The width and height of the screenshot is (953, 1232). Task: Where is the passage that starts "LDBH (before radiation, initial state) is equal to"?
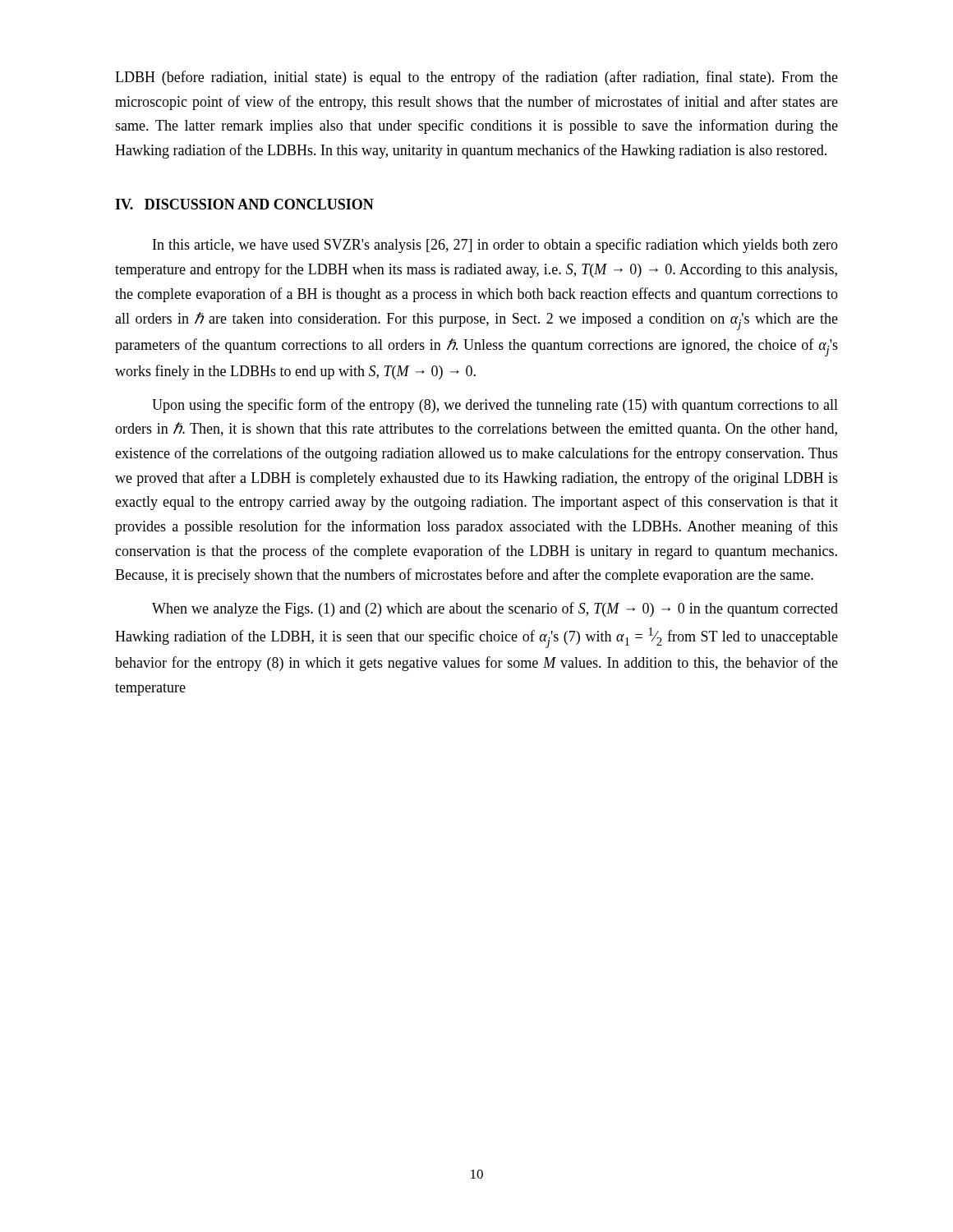476,114
